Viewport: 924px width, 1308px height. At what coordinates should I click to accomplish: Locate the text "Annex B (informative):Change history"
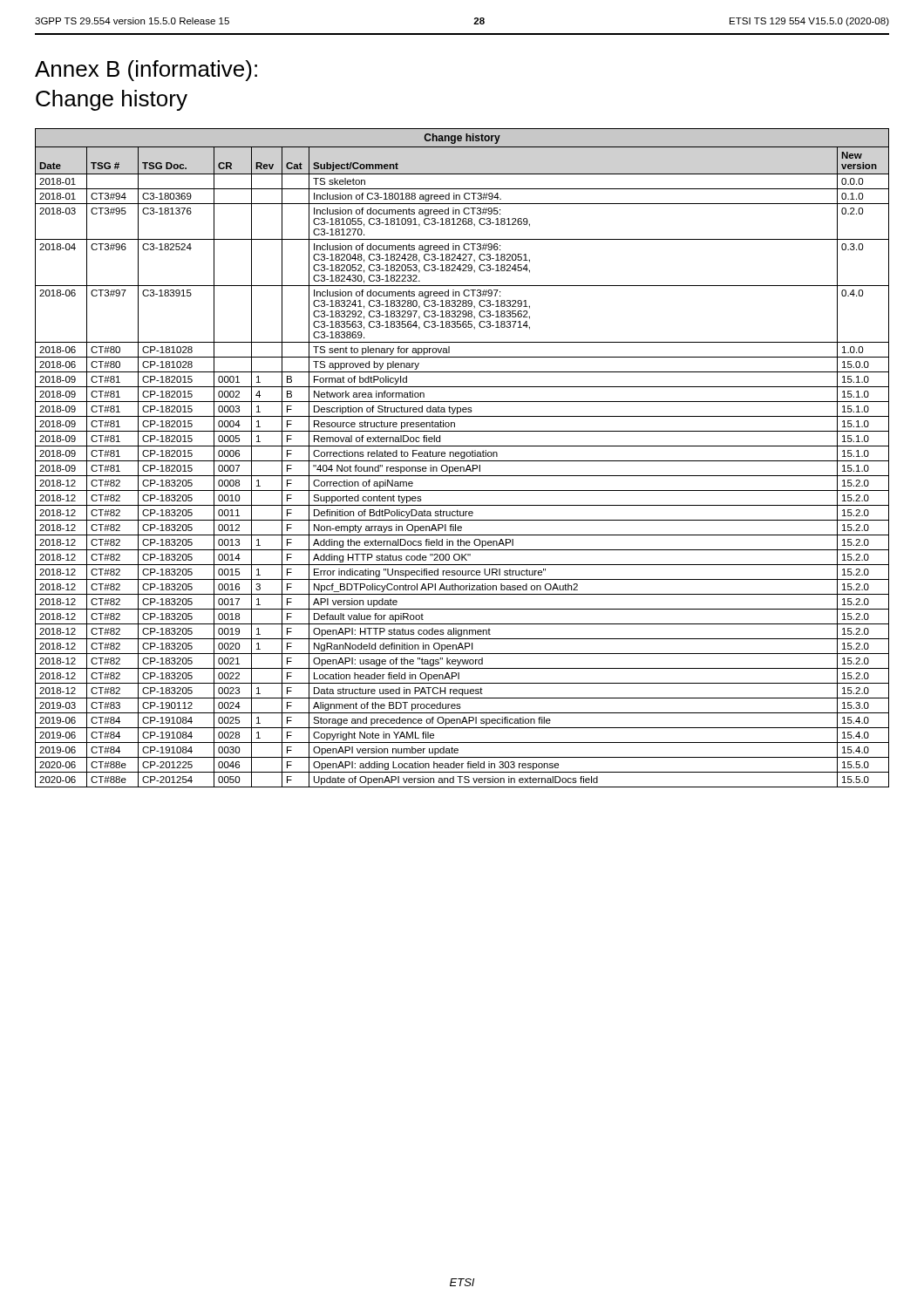click(x=146, y=71)
